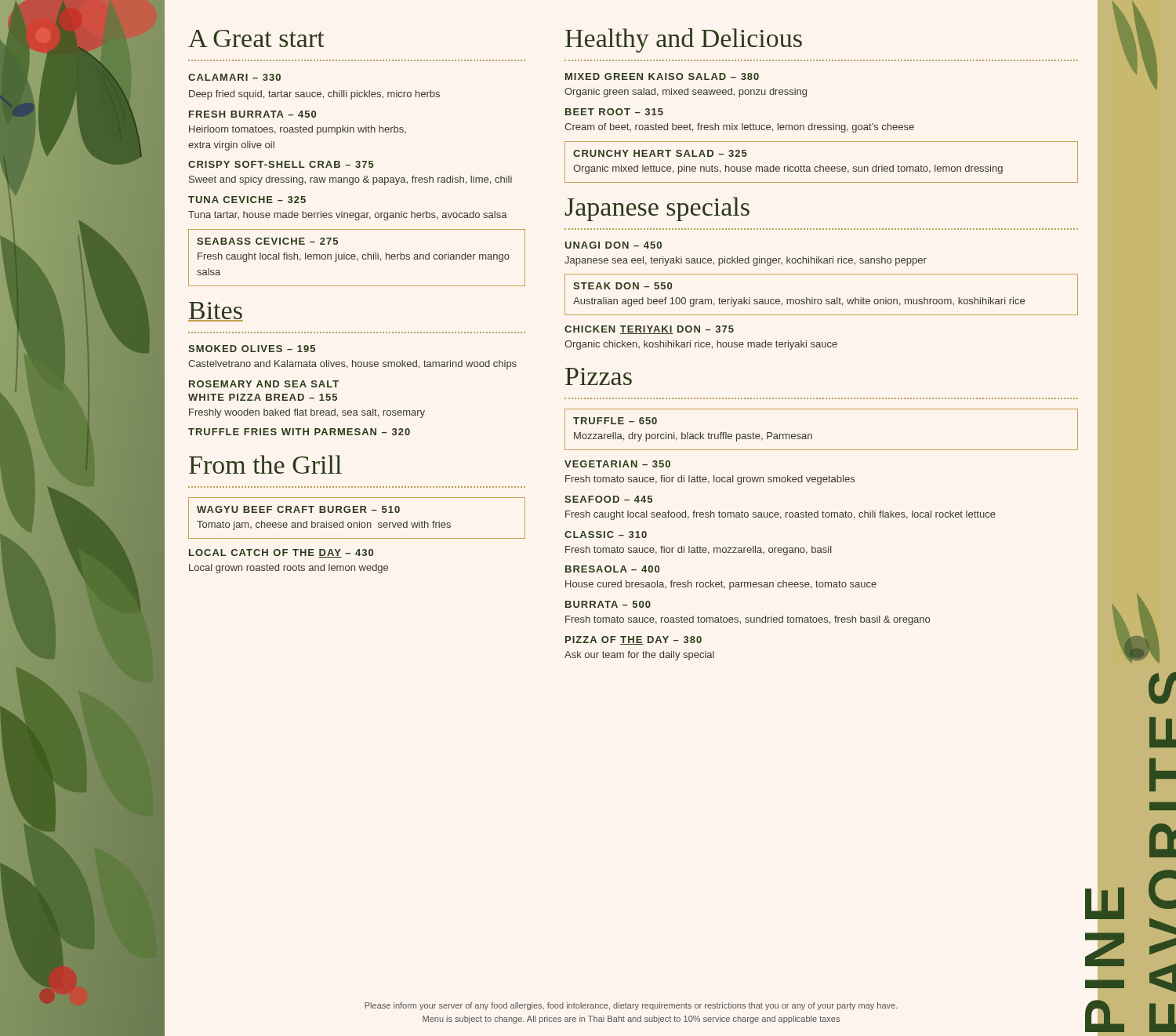Where is the passage that starts "BEET ROOT – 315 Cream"?
This screenshot has width=1176, height=1036.
(821, 119)
